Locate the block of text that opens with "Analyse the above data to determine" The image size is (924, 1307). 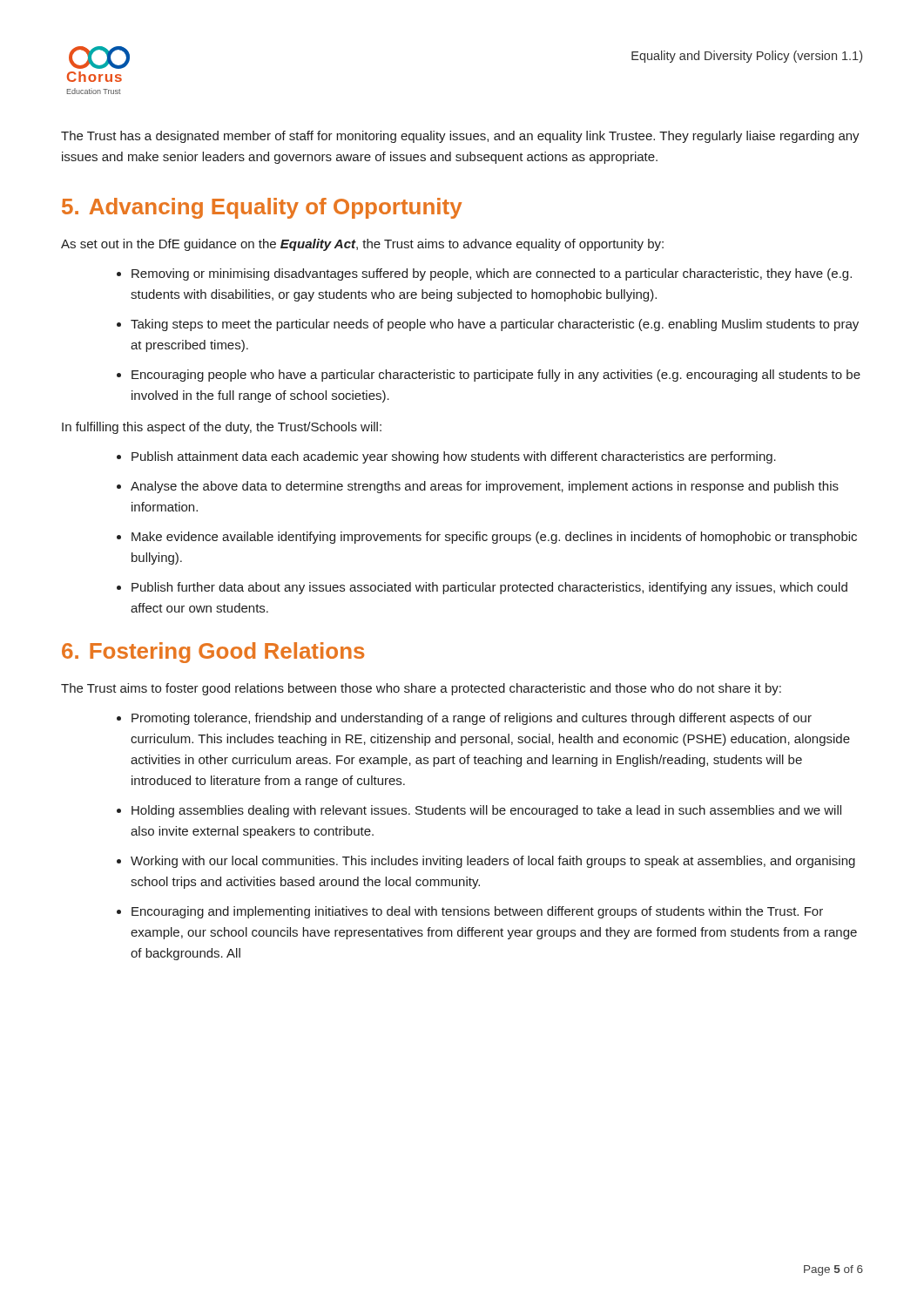click(485, 496)
